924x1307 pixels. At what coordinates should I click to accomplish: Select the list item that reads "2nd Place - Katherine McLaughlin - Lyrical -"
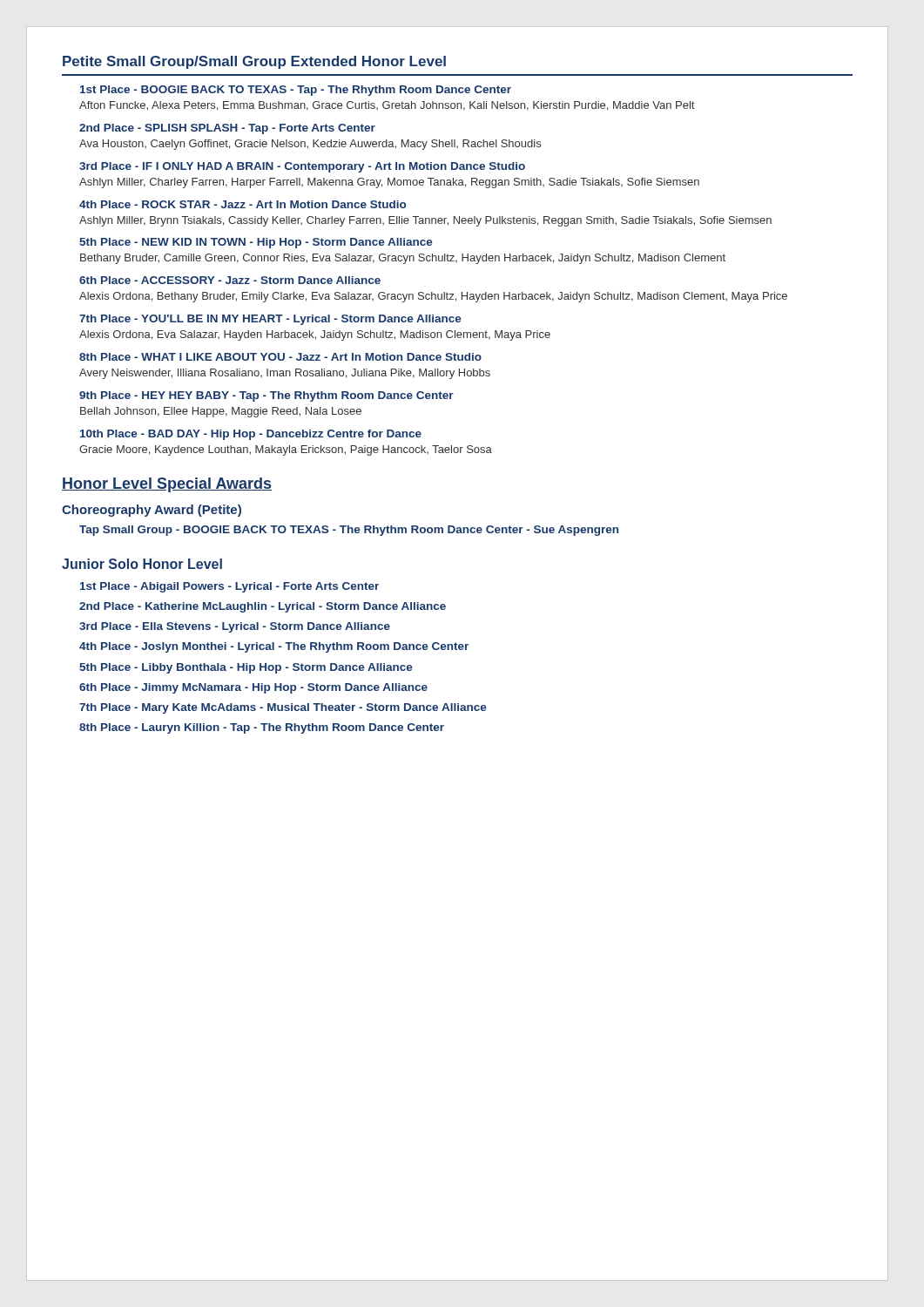click(263, 606)
